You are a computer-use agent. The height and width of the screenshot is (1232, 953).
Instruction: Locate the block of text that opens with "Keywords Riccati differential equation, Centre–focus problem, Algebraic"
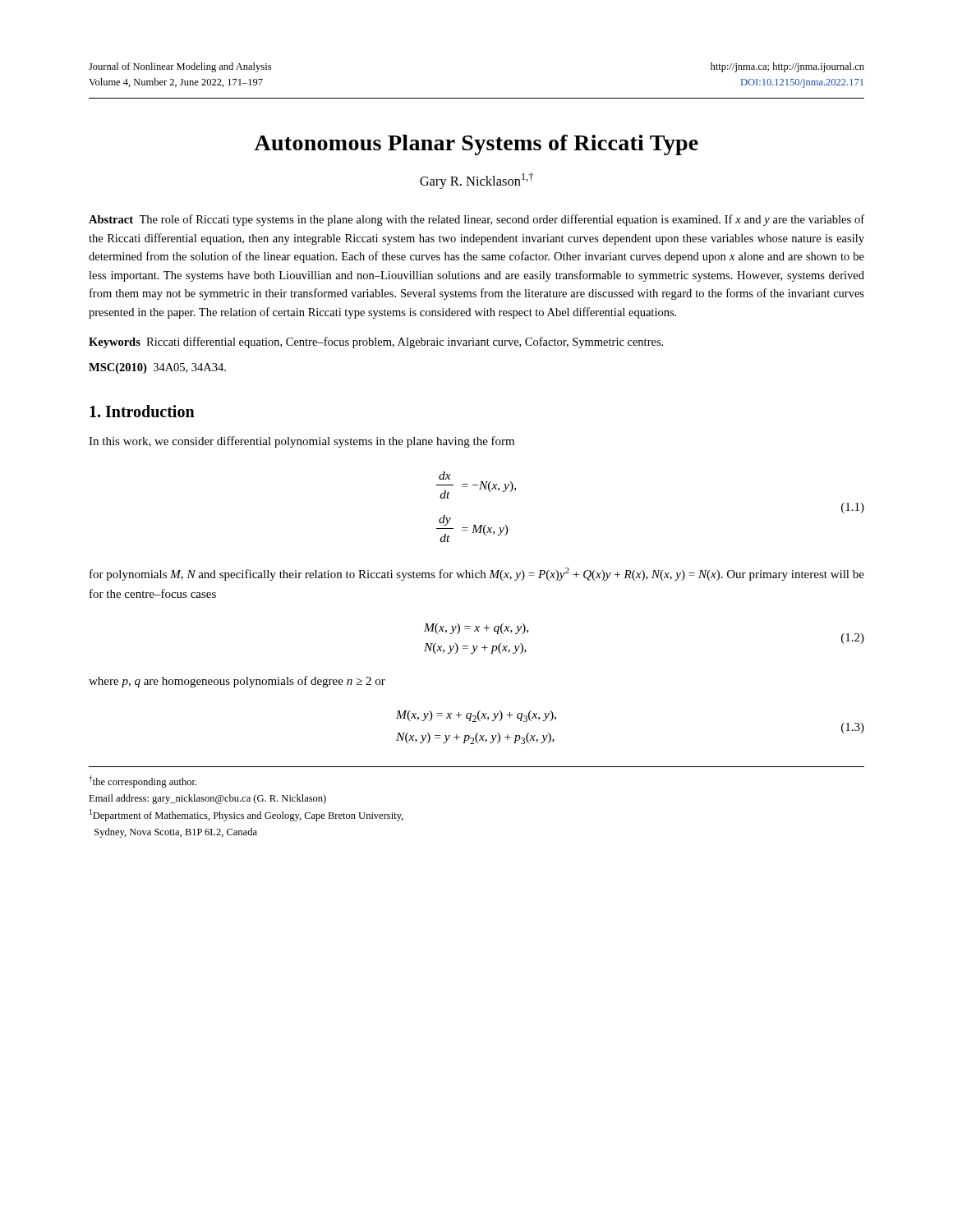click(376, 342)
